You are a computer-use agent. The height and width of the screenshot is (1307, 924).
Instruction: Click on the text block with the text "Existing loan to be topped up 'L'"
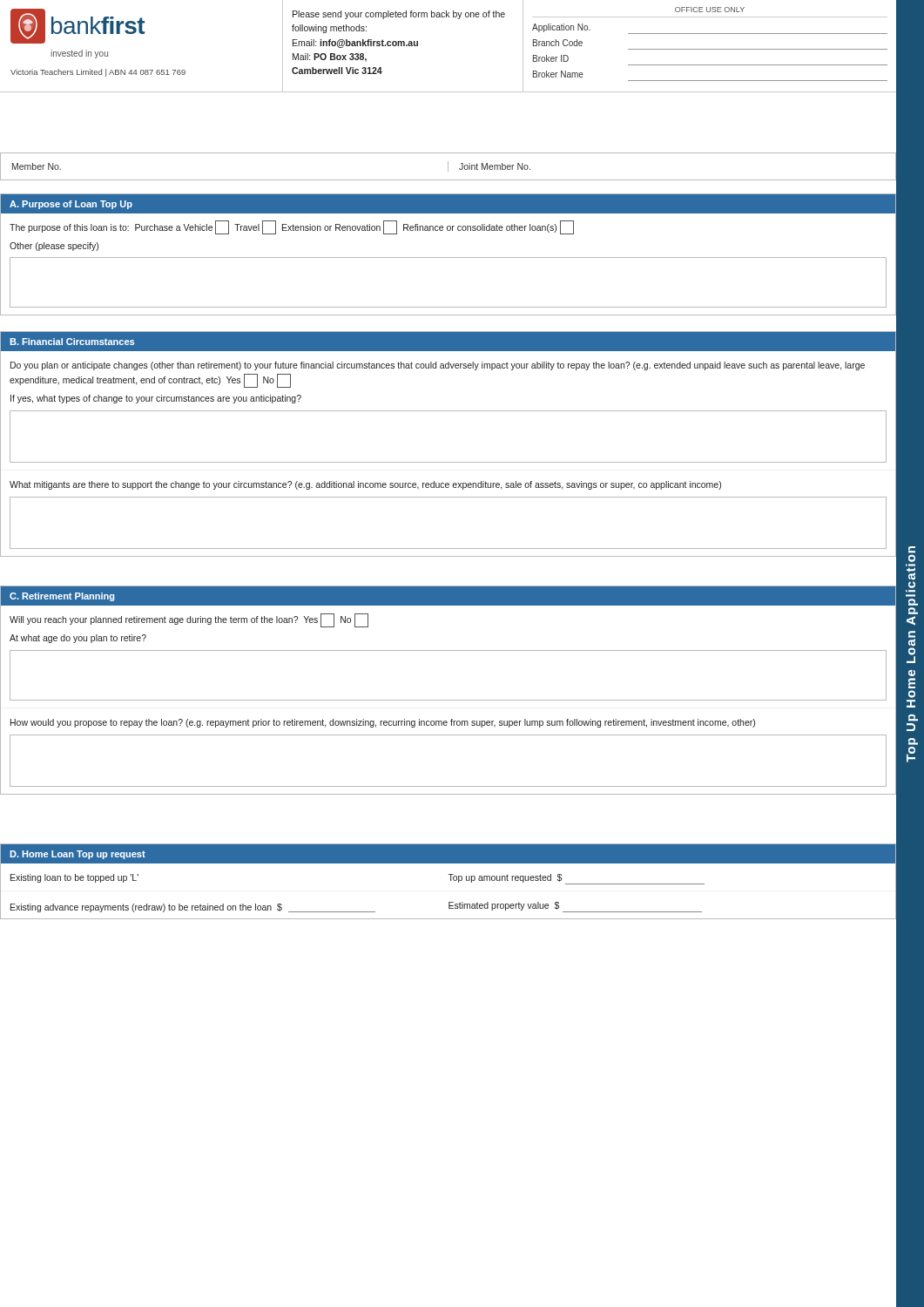coord(448,877)
